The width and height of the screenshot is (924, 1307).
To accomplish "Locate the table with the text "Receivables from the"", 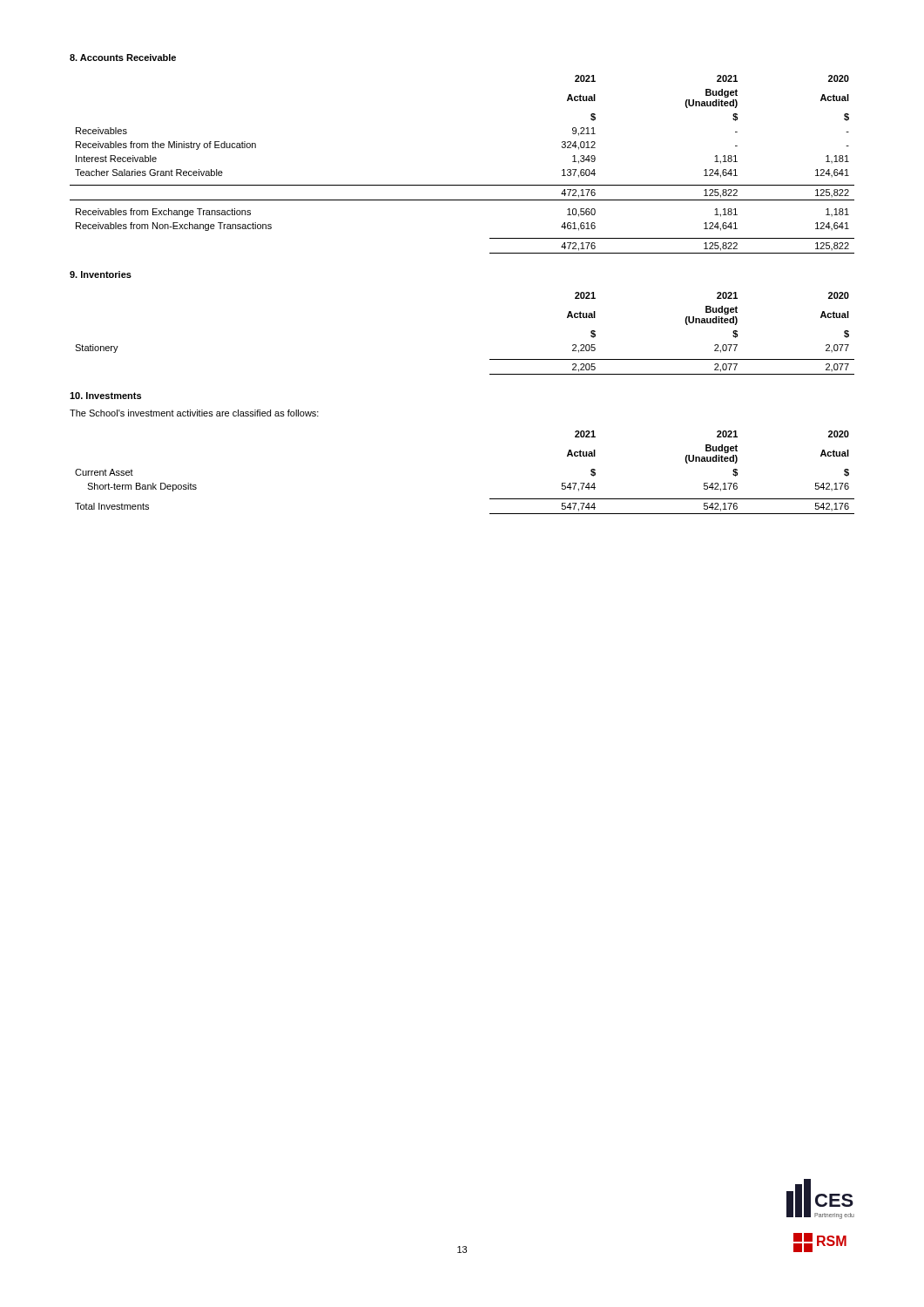I will coord(462,162).
